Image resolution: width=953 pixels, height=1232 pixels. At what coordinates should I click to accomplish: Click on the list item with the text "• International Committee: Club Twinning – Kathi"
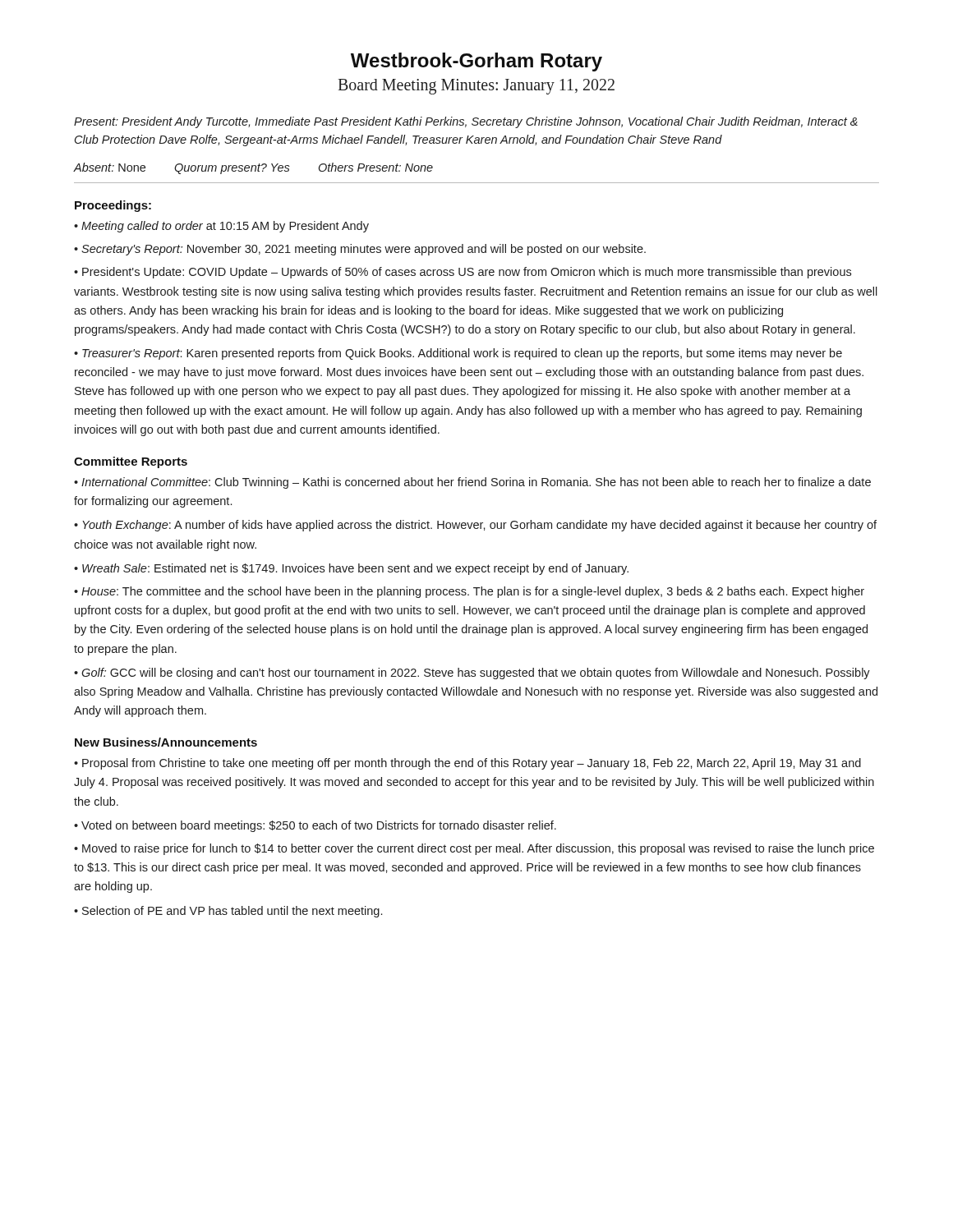point(473,492)
